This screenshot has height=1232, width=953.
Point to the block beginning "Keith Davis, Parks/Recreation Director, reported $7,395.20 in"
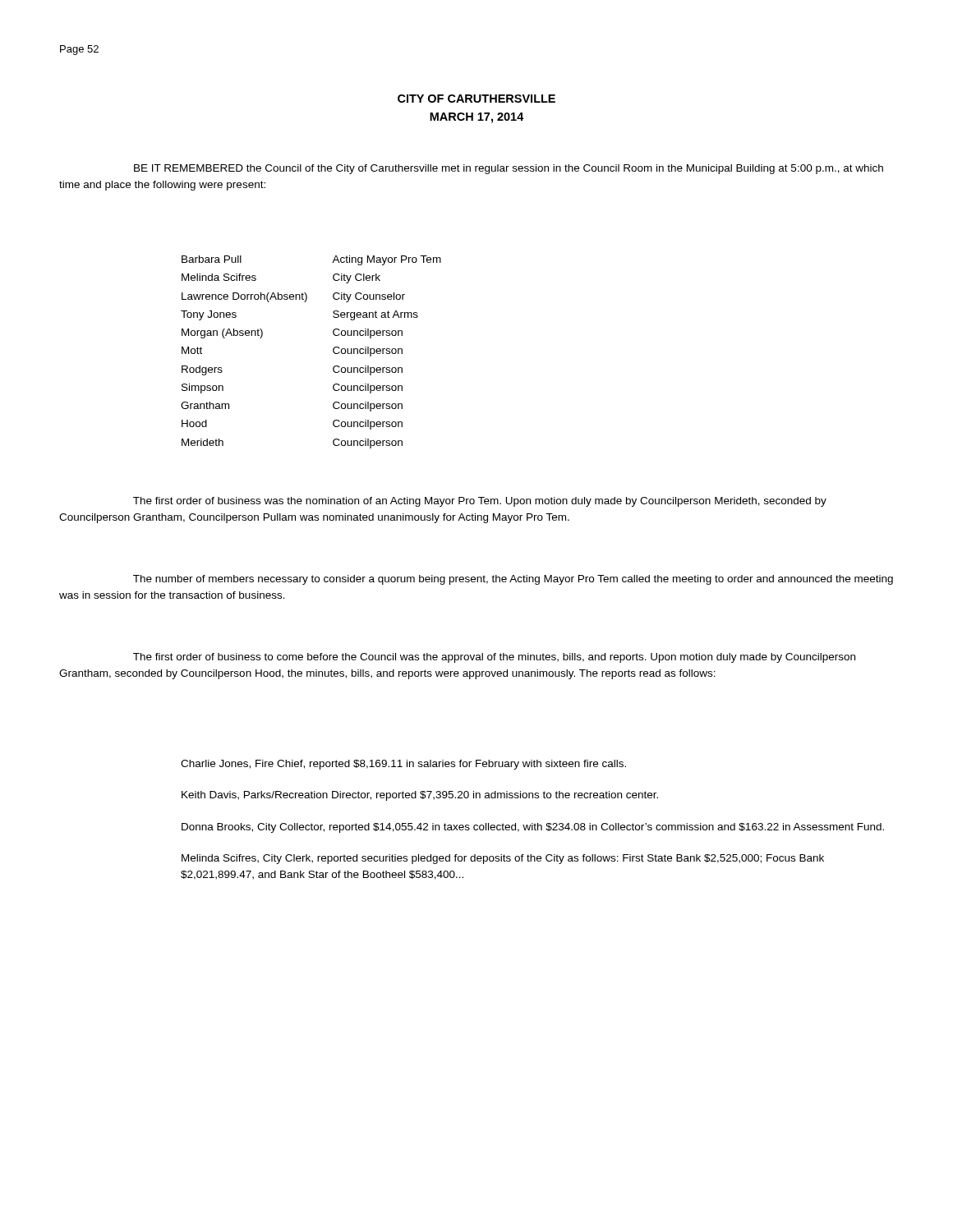(420, 795)
